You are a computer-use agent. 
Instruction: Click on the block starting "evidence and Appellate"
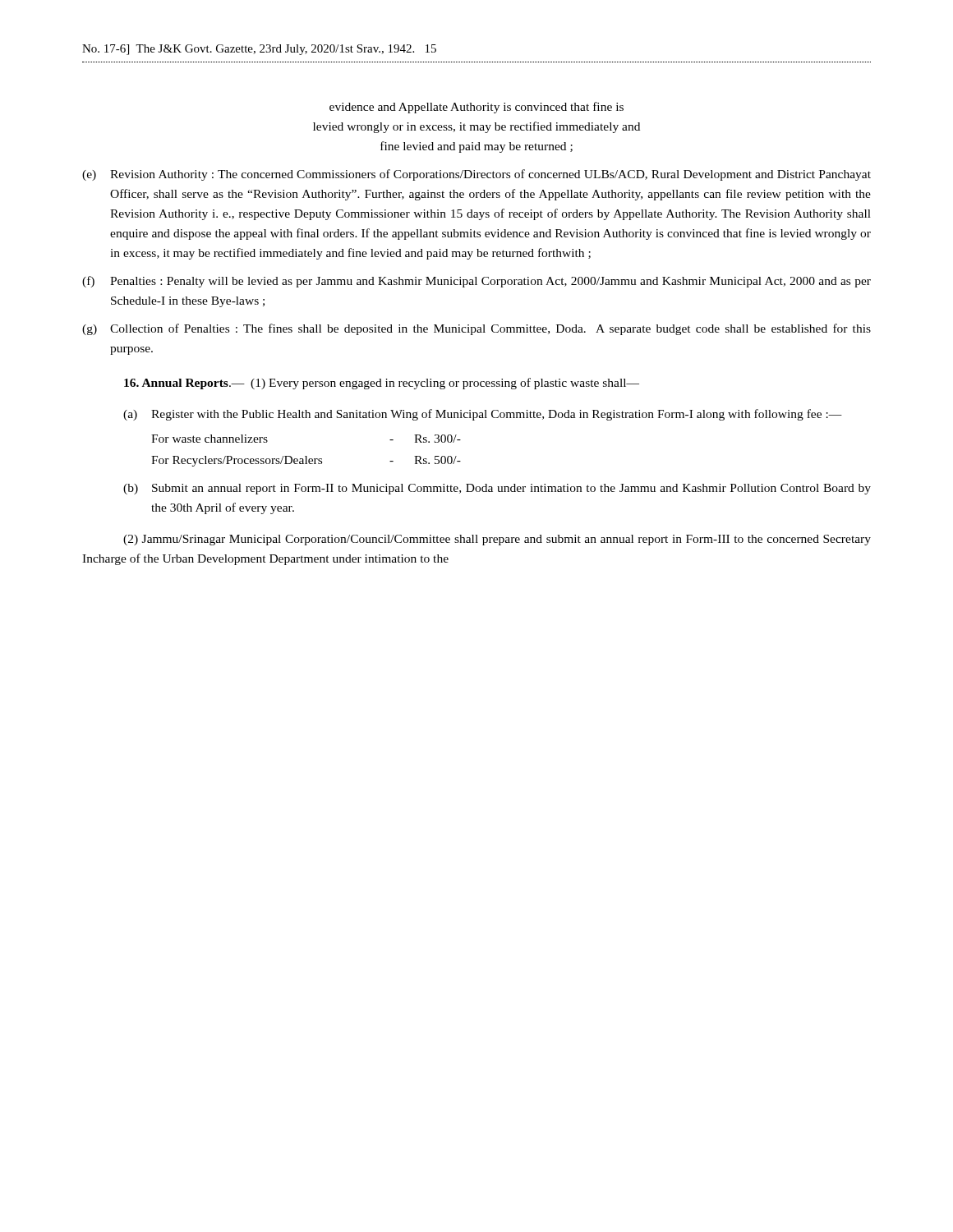pos(476,126)
